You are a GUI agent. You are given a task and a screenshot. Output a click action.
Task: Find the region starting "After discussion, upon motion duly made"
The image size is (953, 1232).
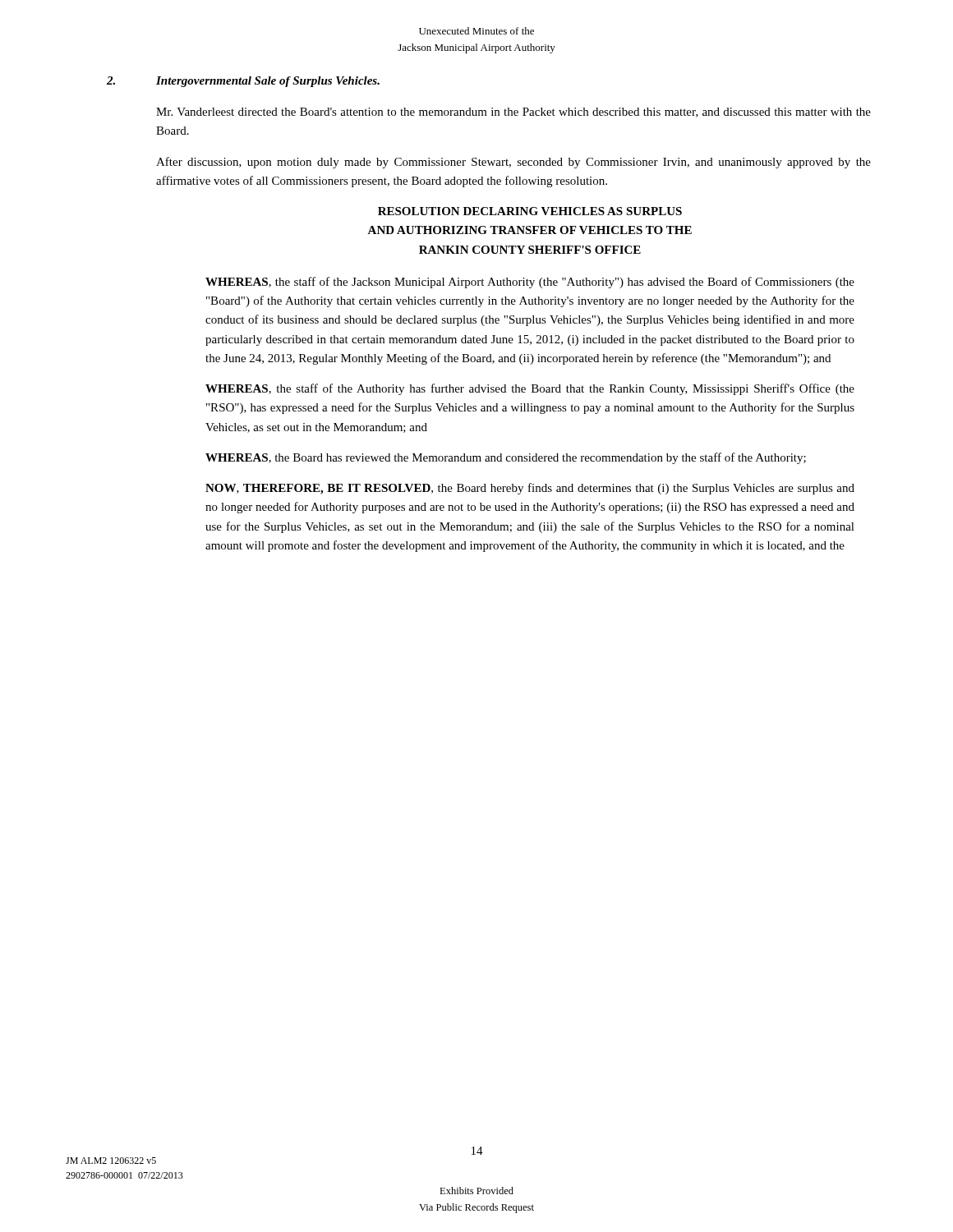(x=513, y=171)
